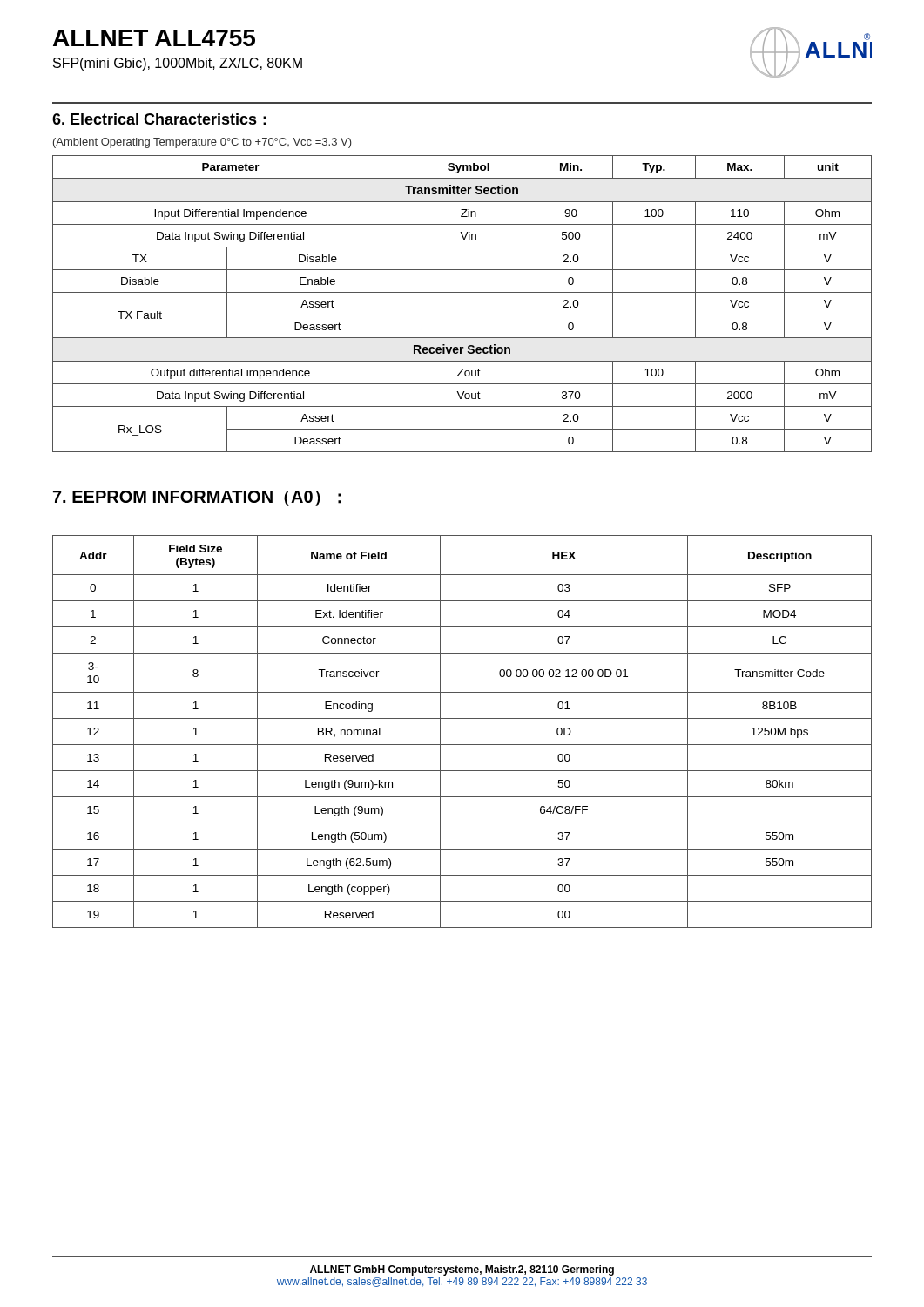This screenshot has height=1307, width=924.
Task: Select the logo
Action: 809,53
